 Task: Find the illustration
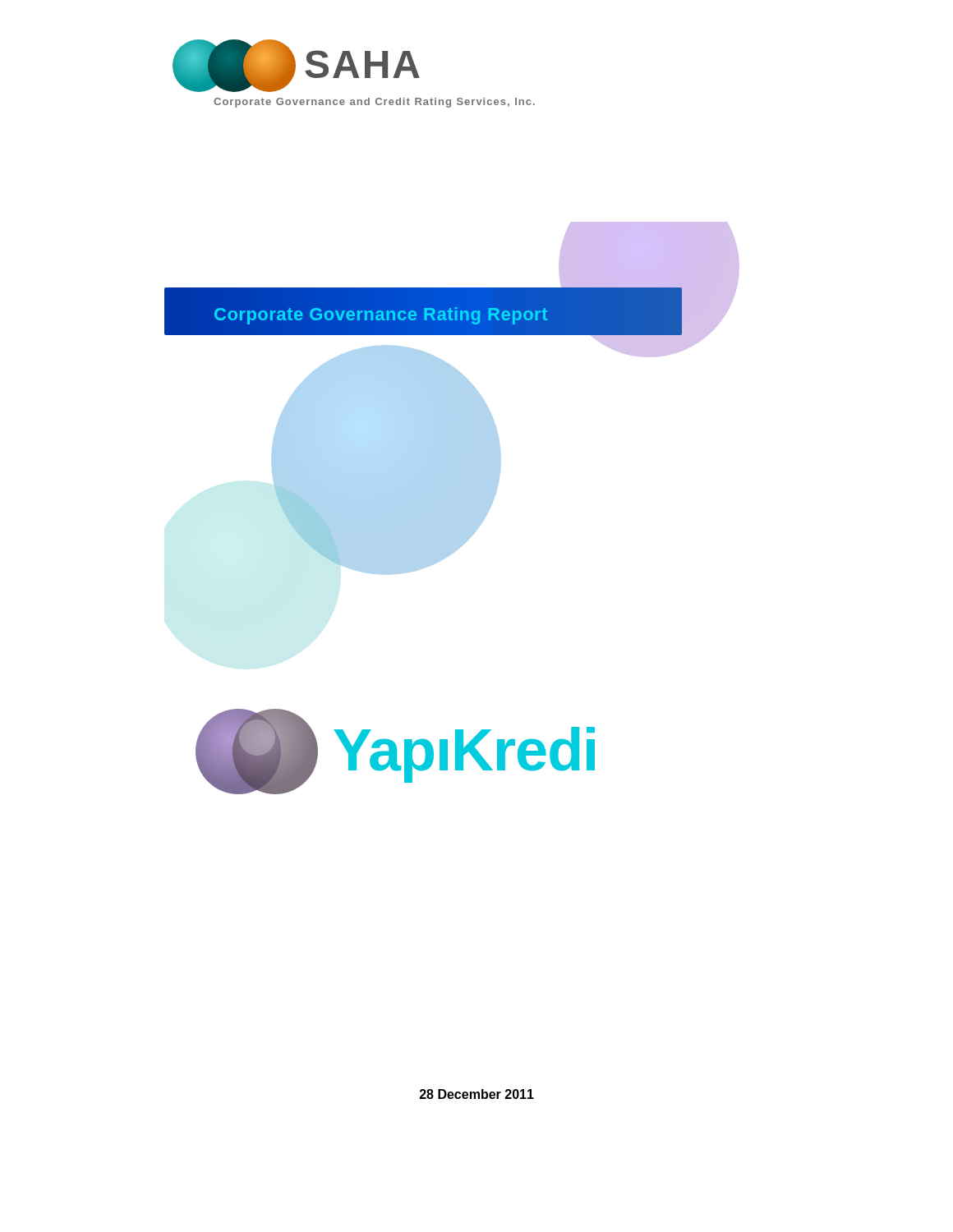click(476, 460)
